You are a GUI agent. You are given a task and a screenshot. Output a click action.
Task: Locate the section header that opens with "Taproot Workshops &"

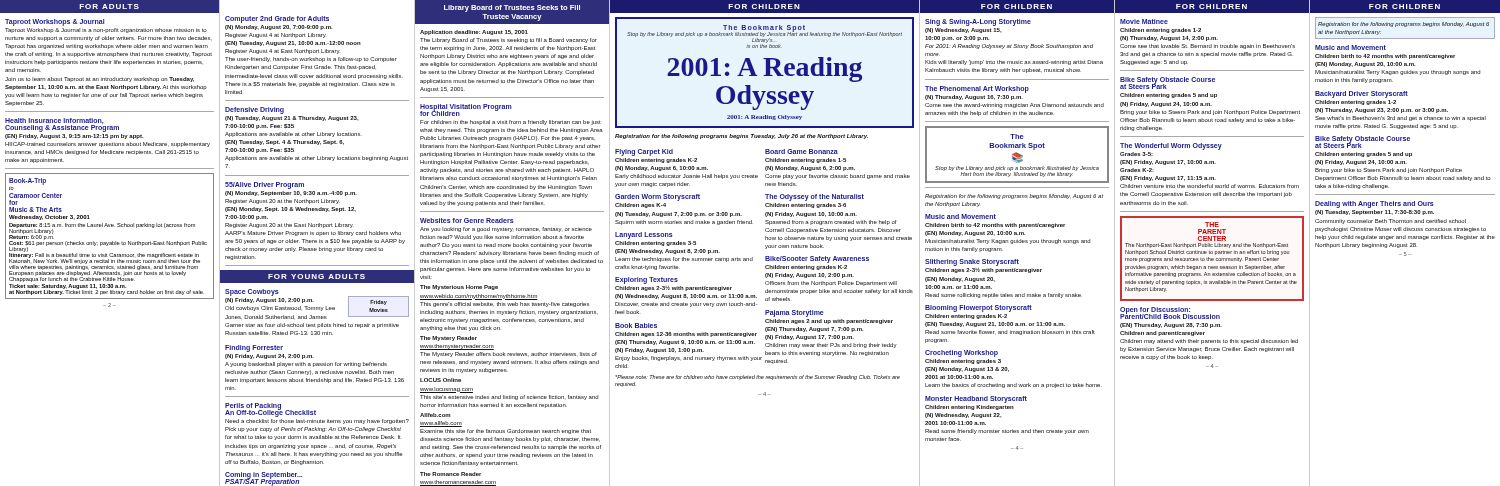tap(55, 21)
